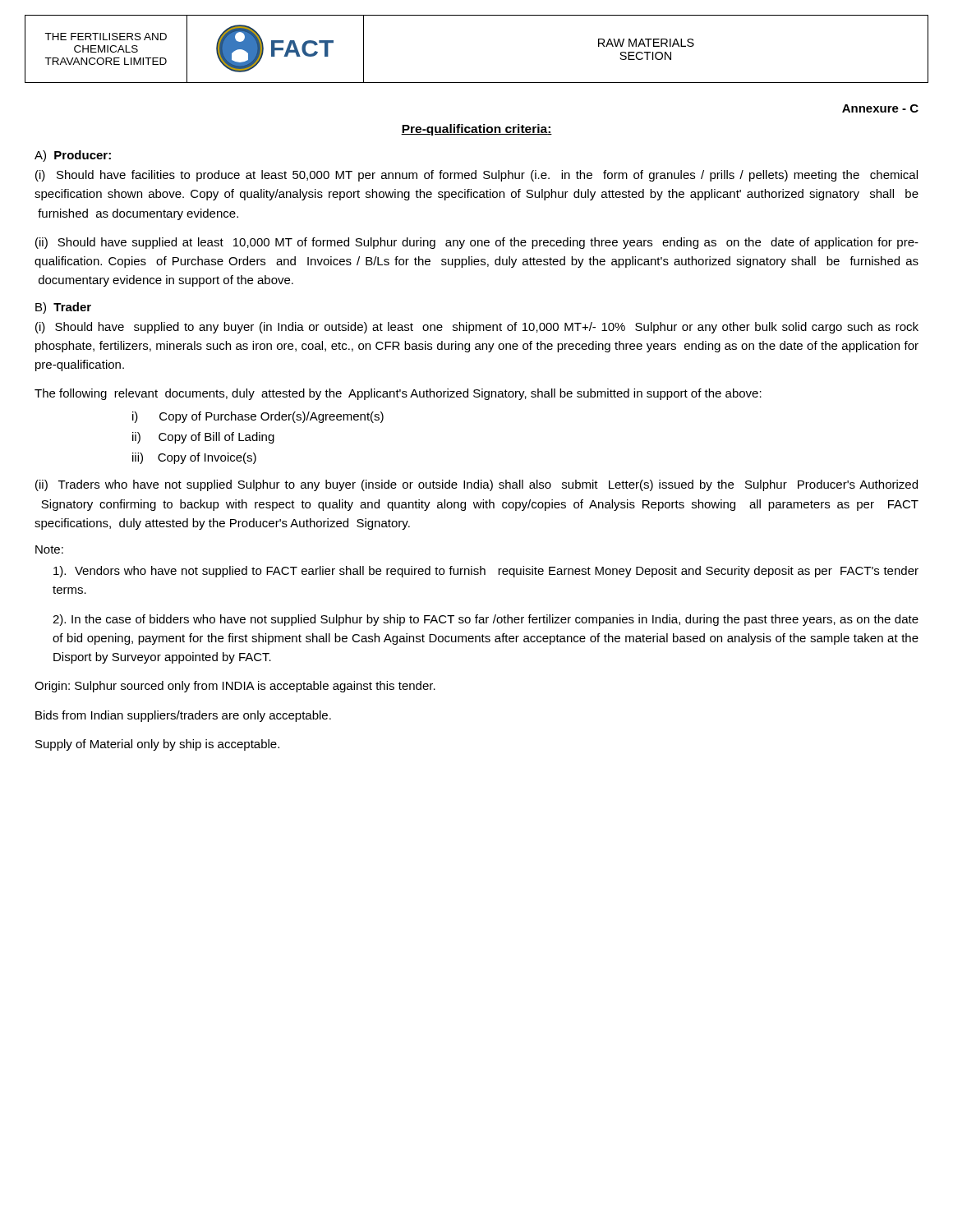
Task: Where is the passage that starts "Supply of Material only by"?
Action: [x=157, y=744]
